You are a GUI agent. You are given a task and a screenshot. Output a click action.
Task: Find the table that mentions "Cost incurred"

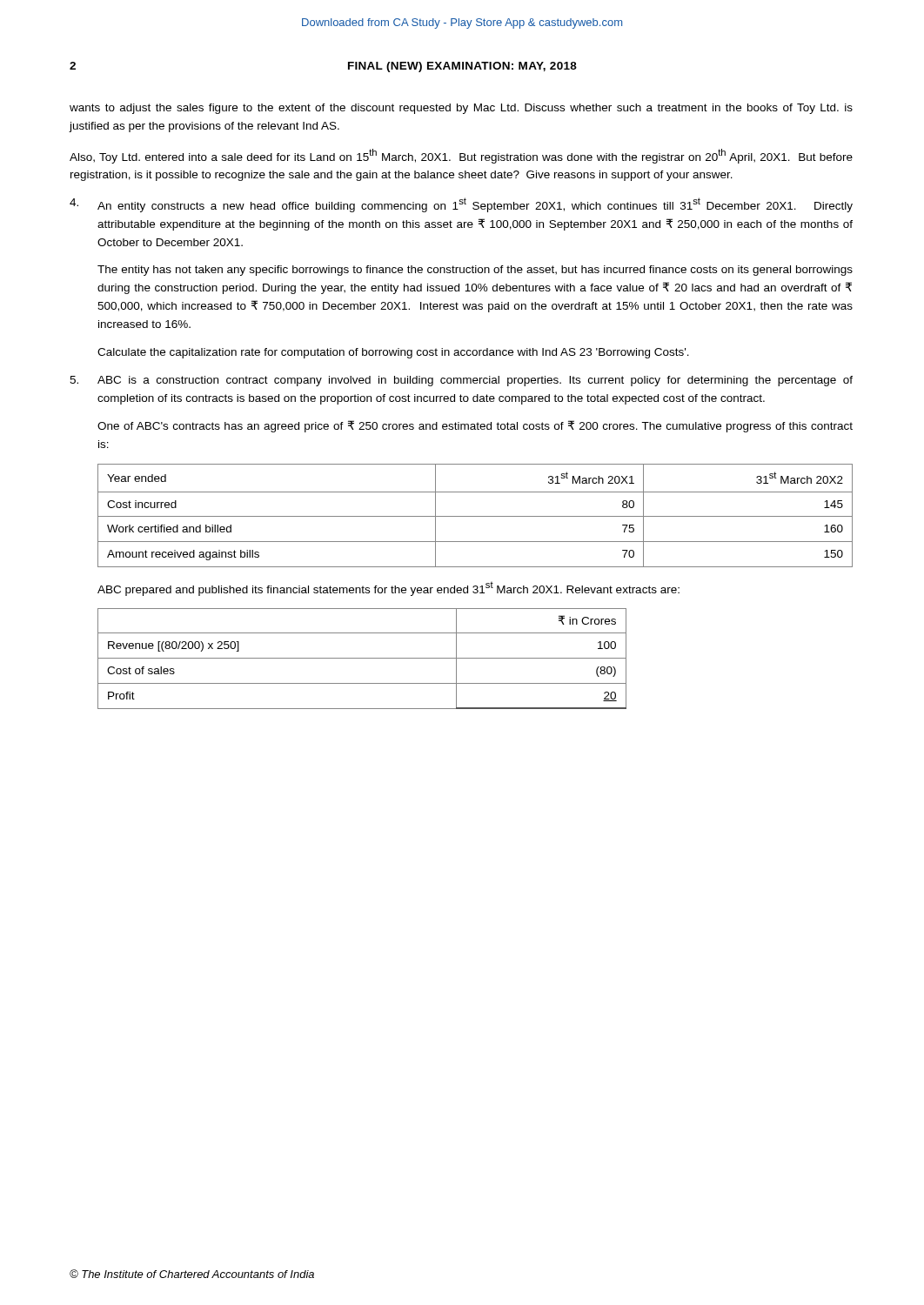pos(475,515)
